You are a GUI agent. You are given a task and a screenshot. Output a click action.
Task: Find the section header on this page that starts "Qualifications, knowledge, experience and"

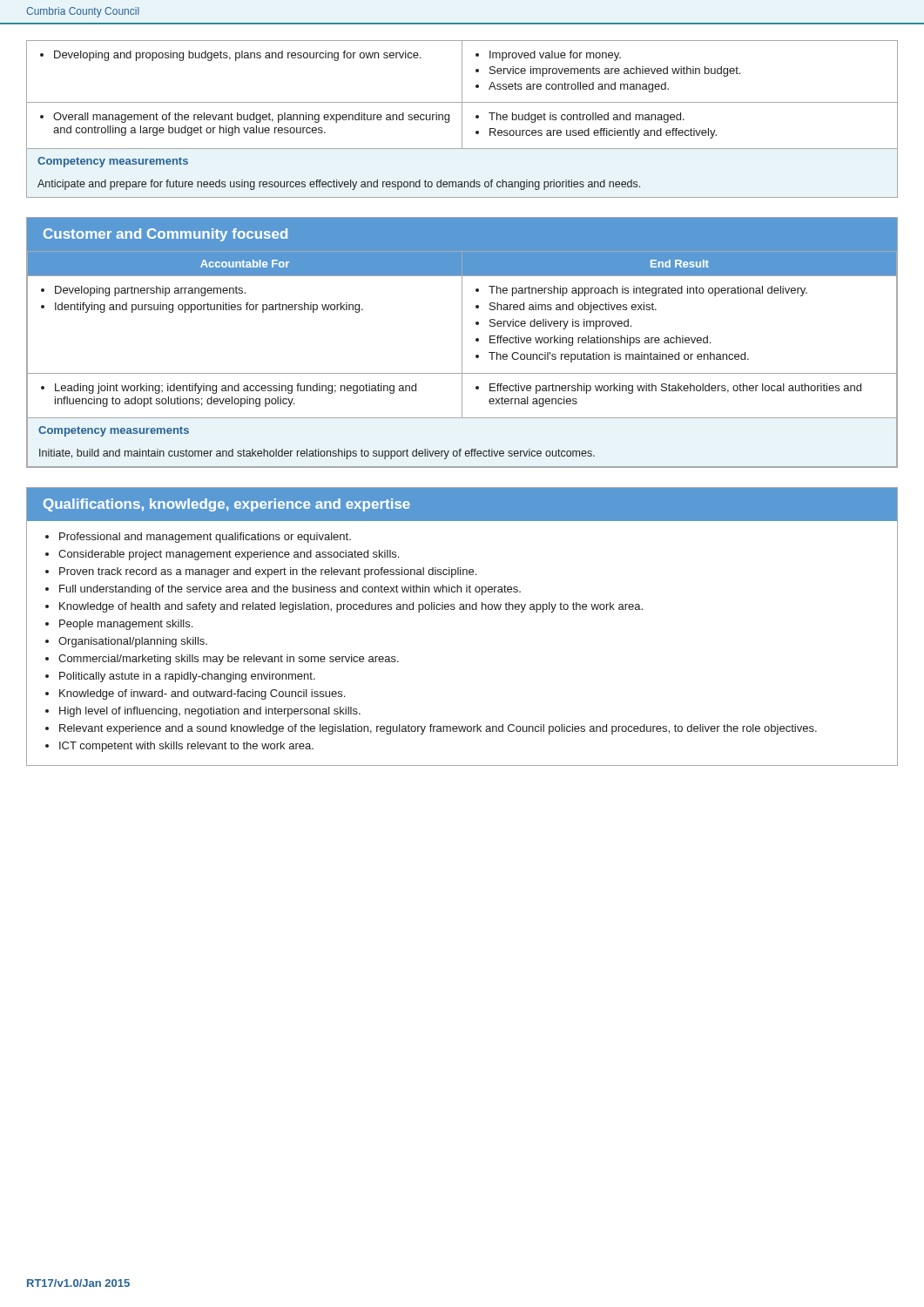coord(462,626)
